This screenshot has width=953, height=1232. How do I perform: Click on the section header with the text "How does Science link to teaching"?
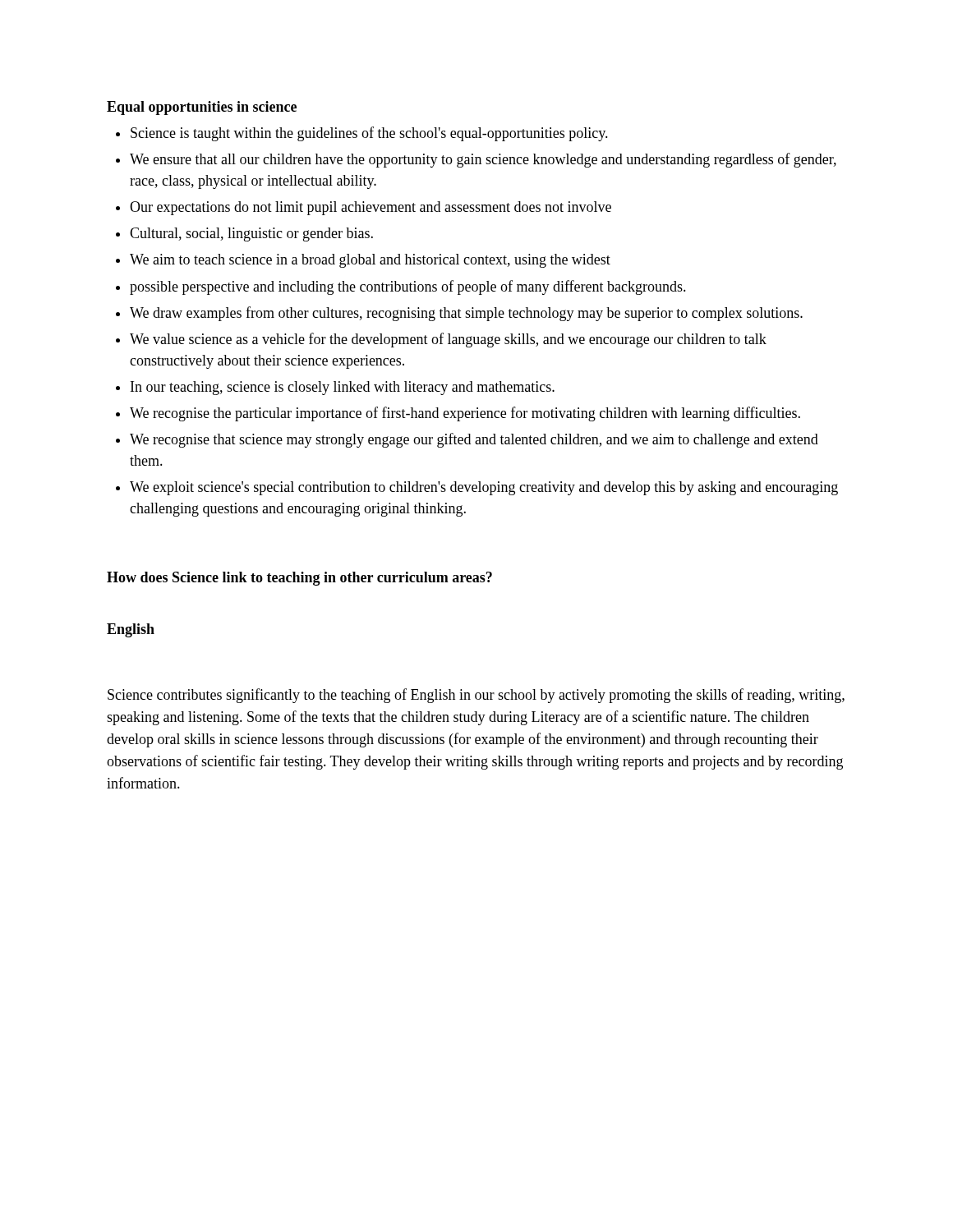click(300, 577)
